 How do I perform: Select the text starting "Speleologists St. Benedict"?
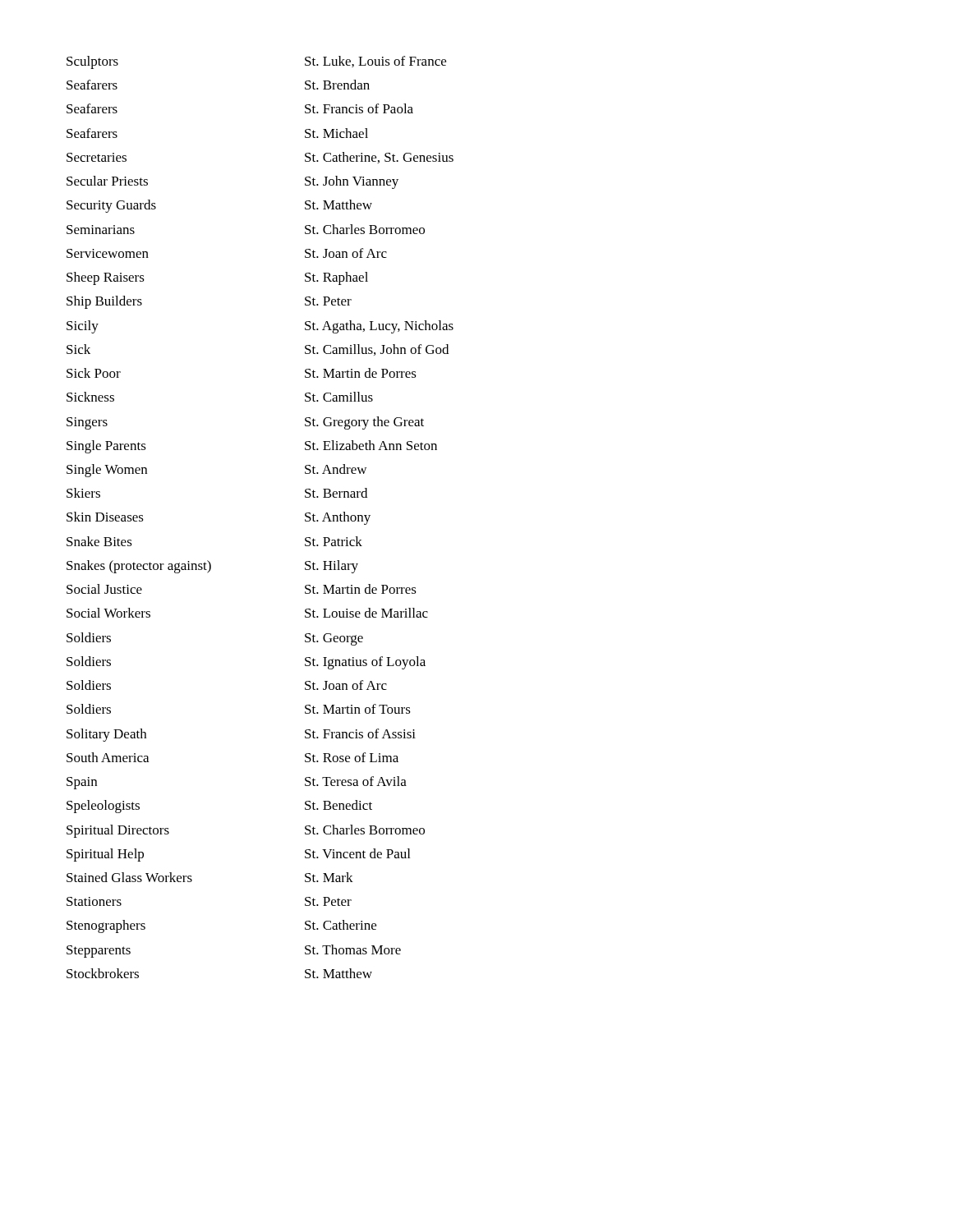click(x=102, y=806)
